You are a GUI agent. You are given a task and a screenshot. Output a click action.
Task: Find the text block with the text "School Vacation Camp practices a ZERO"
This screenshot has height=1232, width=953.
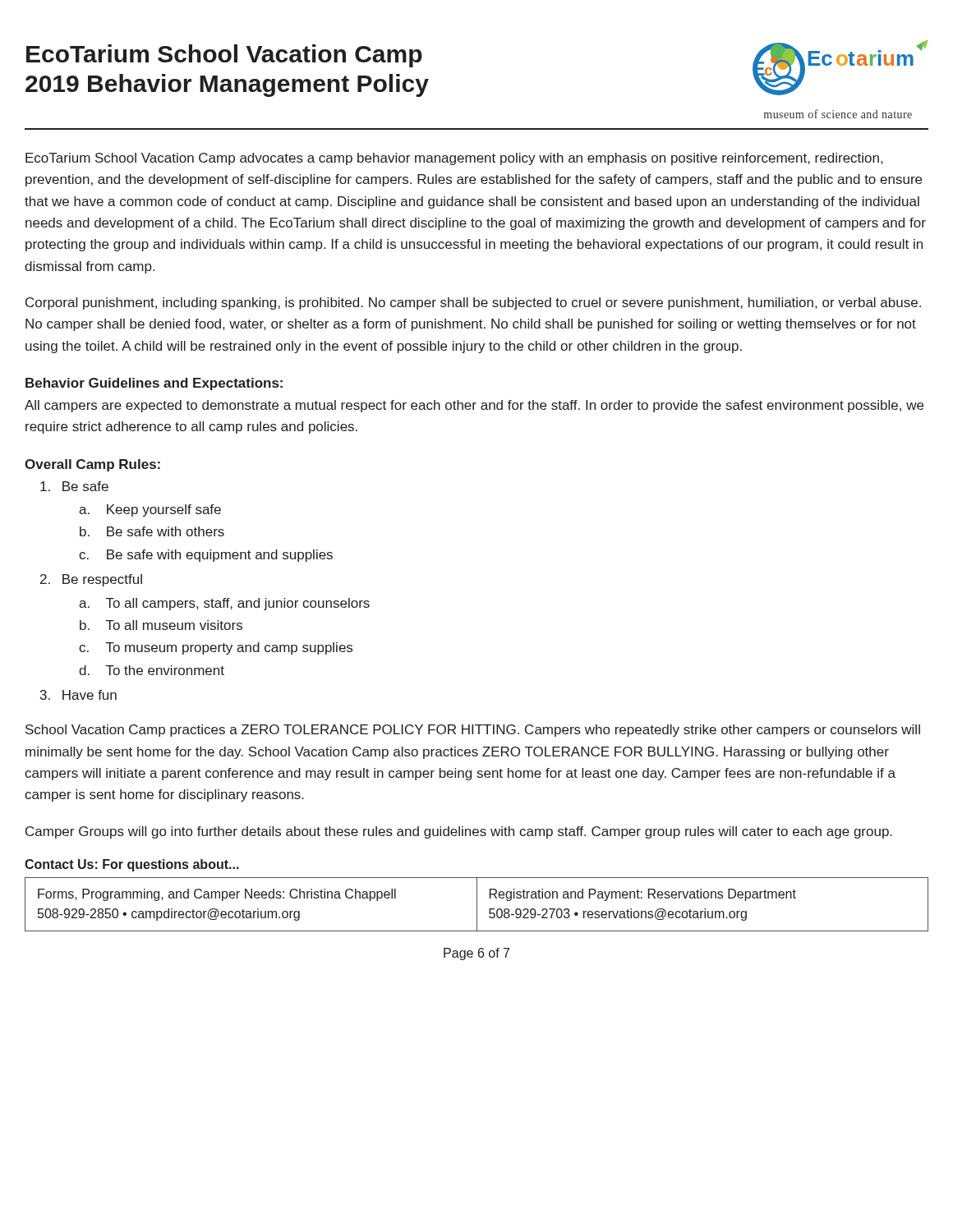[473, 762]
